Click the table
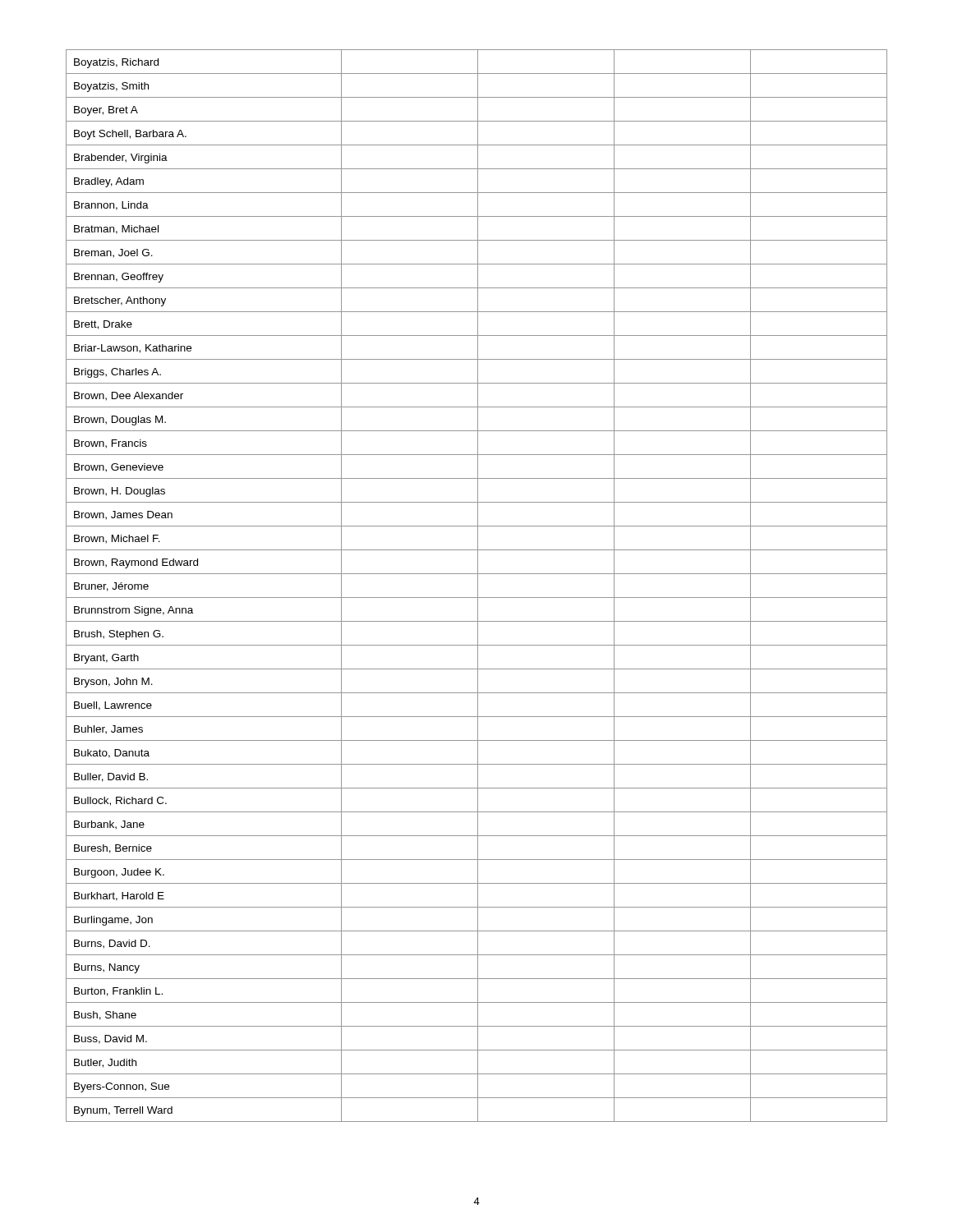This screenshot has width=953, height=1232. click(476, 586)
